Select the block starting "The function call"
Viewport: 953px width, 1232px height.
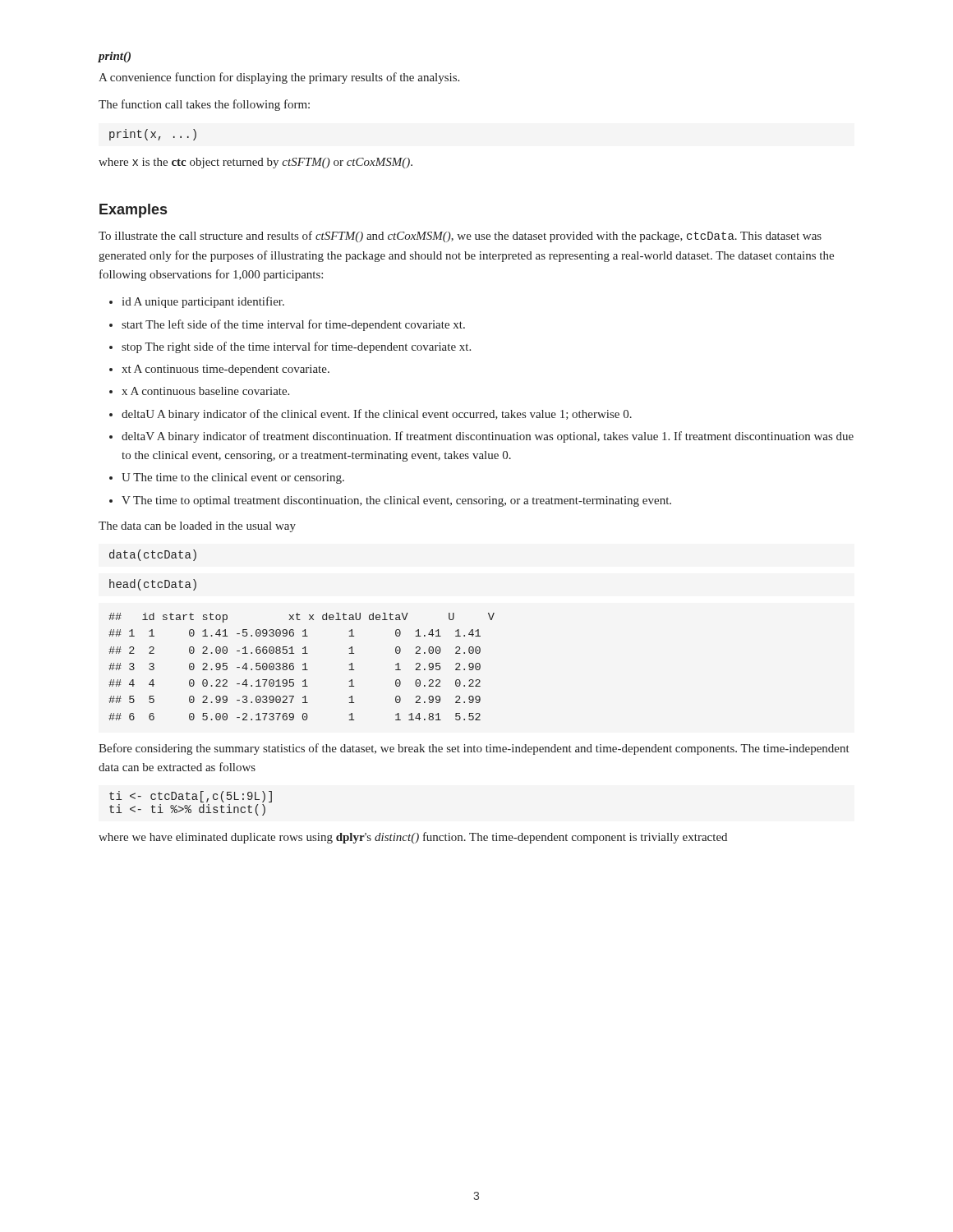[204, 105]
